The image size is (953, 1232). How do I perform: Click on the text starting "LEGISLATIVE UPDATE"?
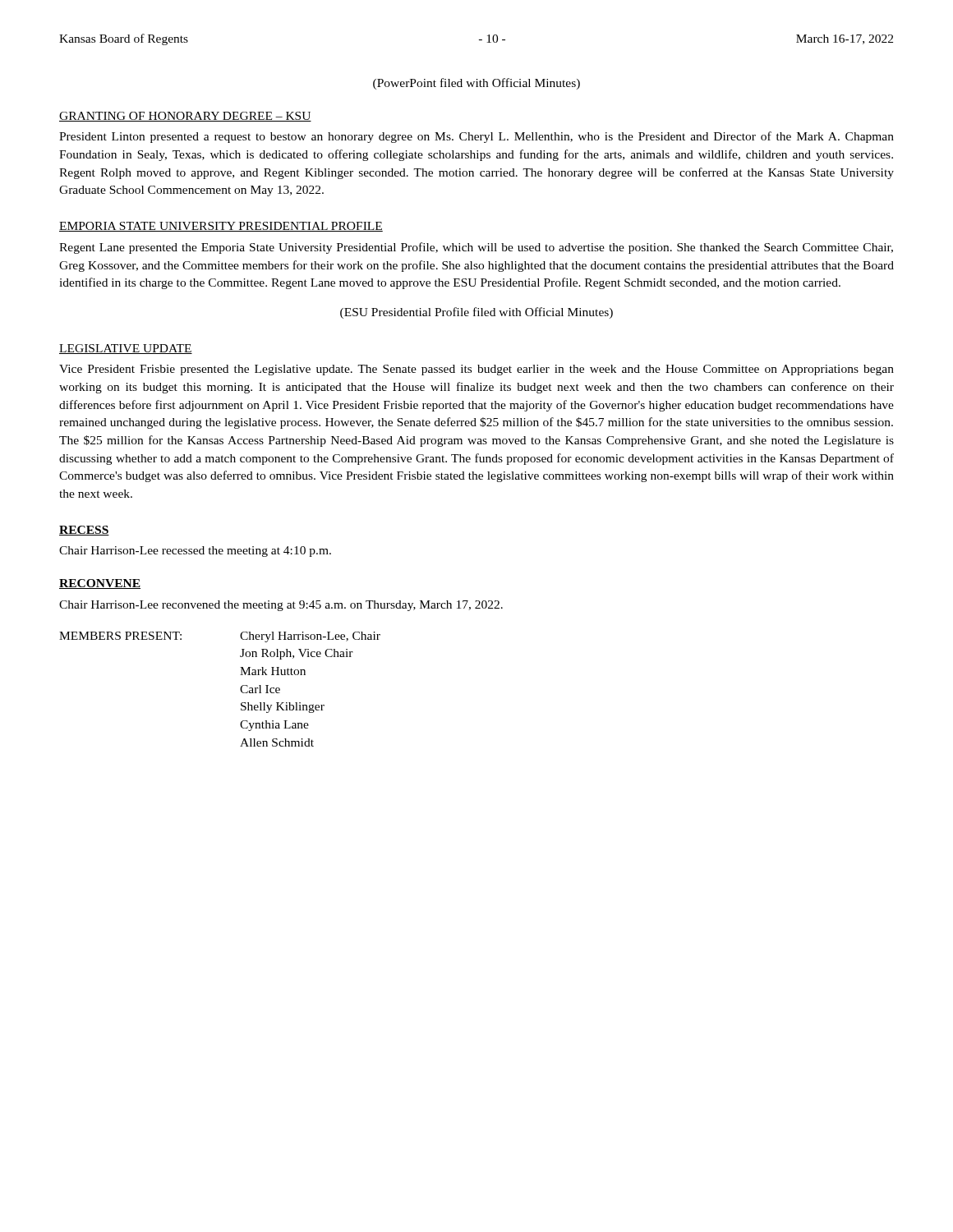click(x=126, y=347)
